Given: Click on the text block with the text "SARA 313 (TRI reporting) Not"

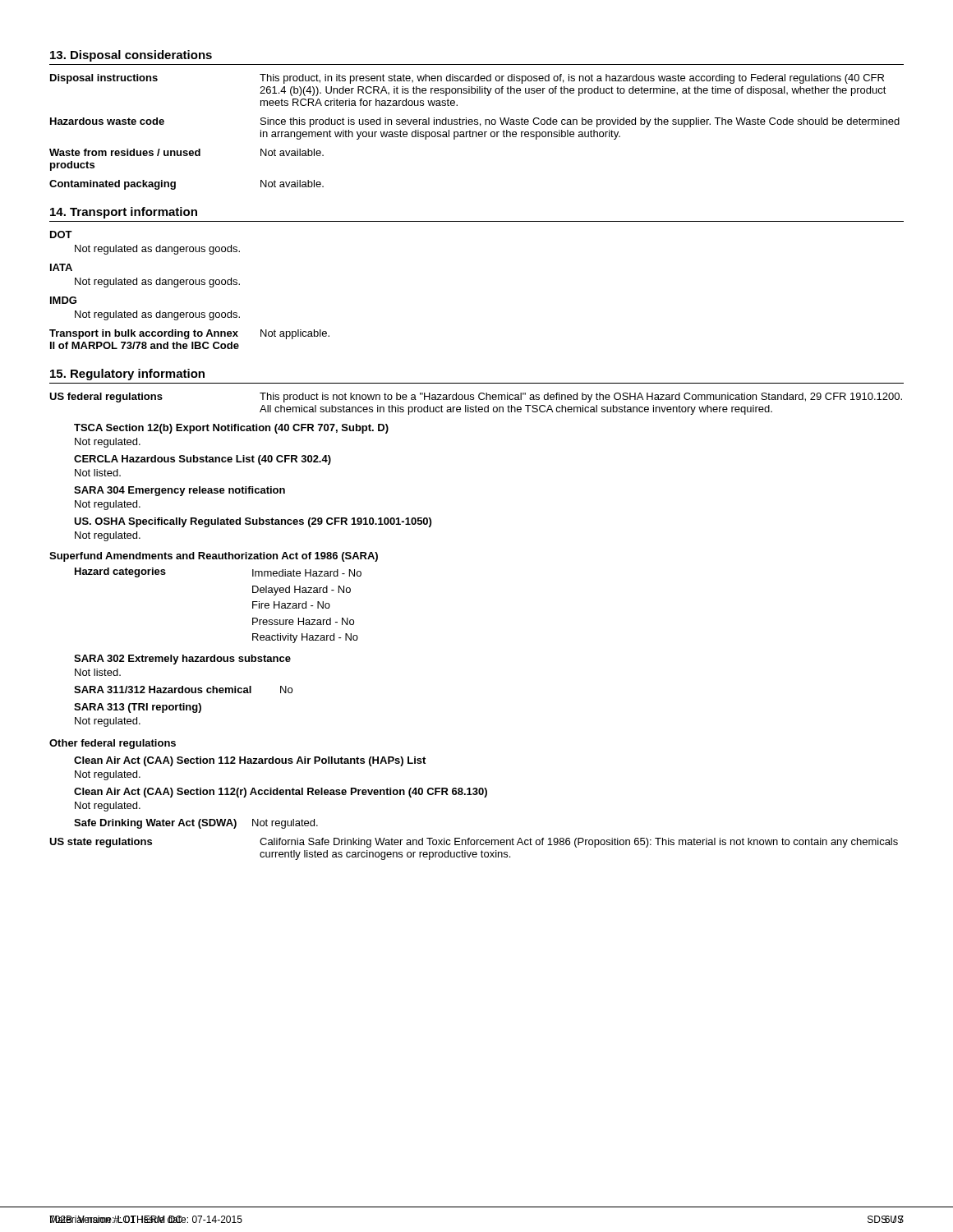Looking at the screenshot, I should [x=138, y=708].
